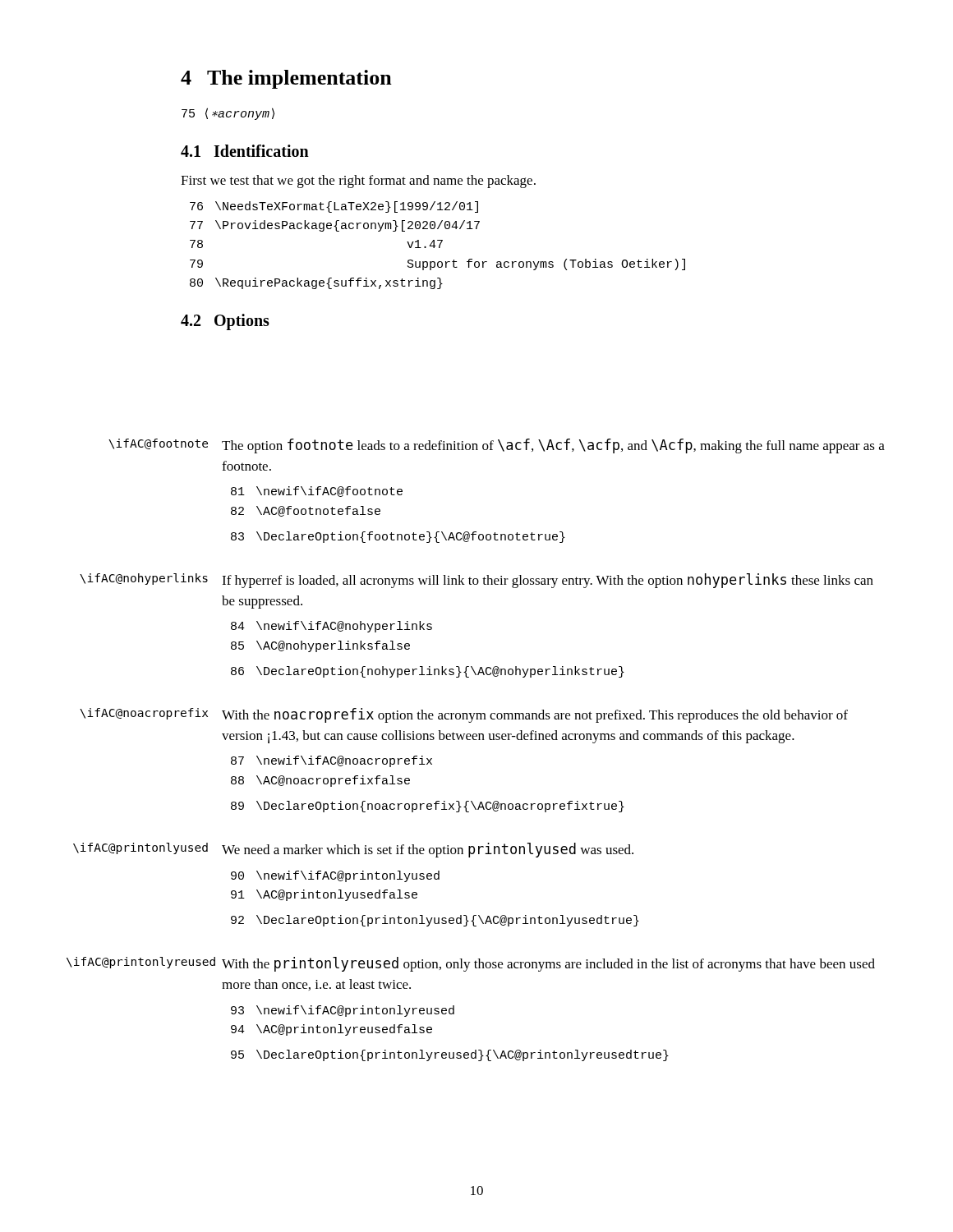Image resolution: width=953 pixels, height=1232 pixels.
Task: Navigate to the text starting "75 ⟨∗acronym⟩"
Action: pyautogui.click(x=229, y=115)
